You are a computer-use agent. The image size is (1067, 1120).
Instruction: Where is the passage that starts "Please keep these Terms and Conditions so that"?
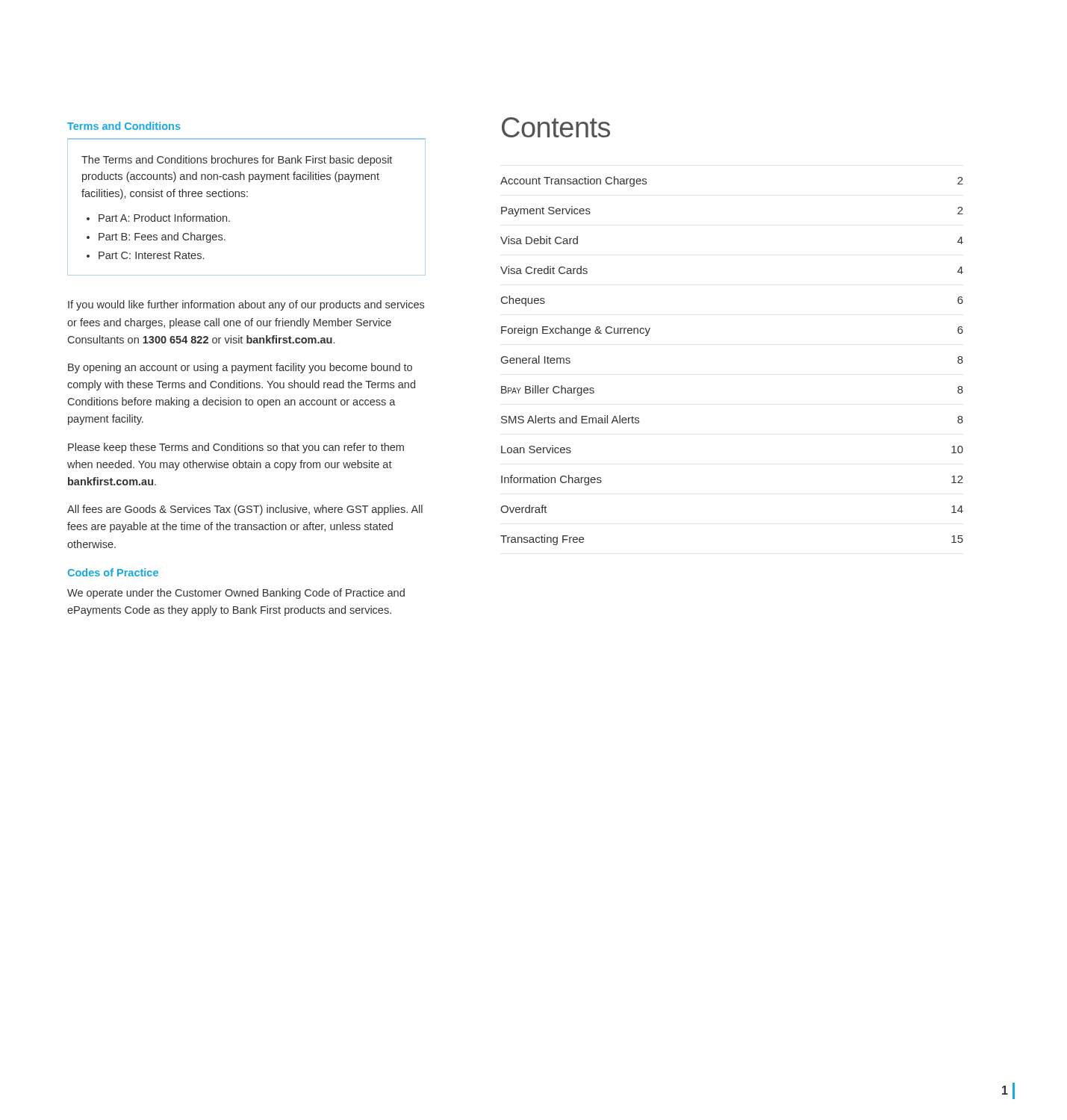pyautogui.click(x=246, y=465)
